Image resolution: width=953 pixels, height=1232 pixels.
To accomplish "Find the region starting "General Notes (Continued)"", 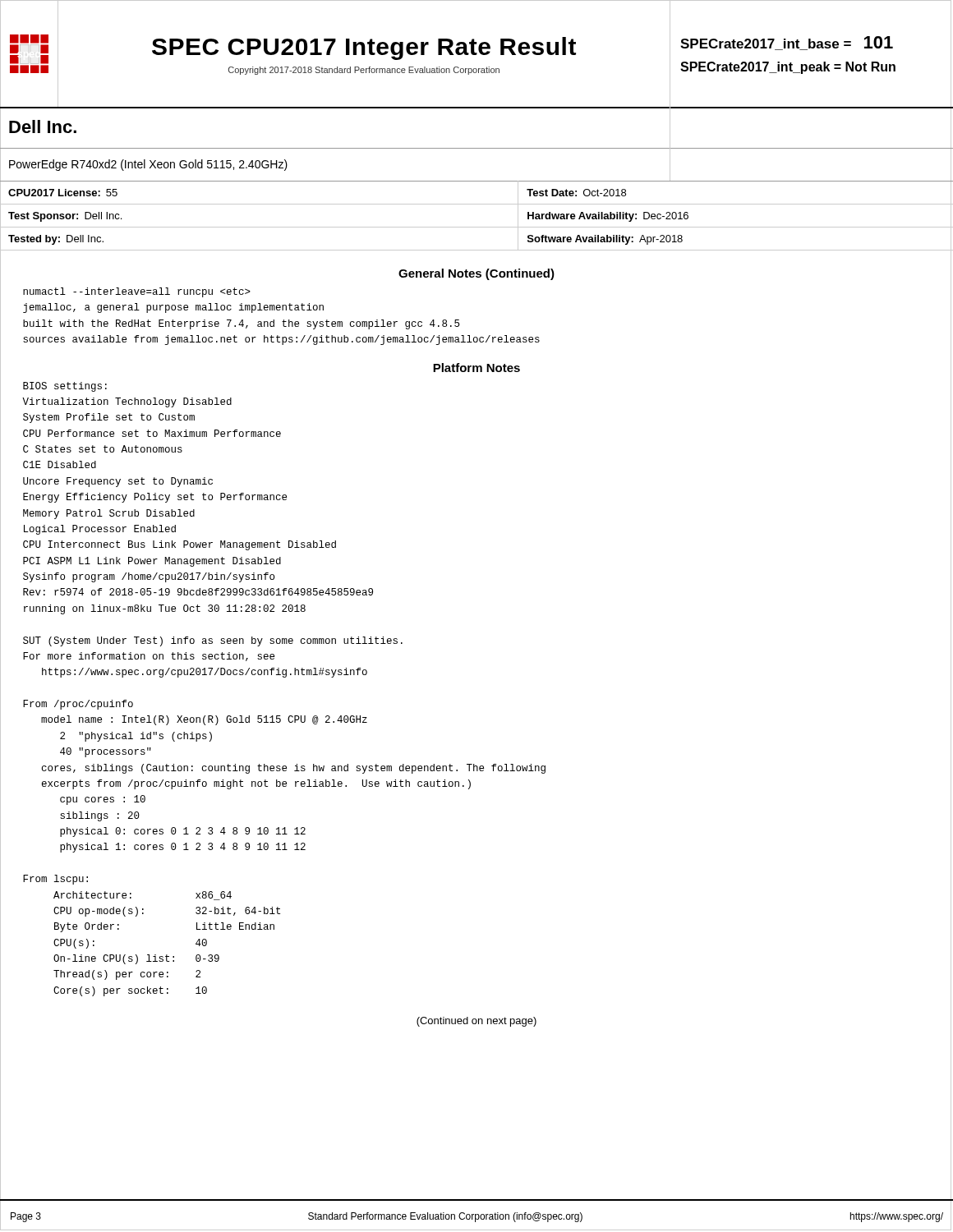I will pos(476,273).
